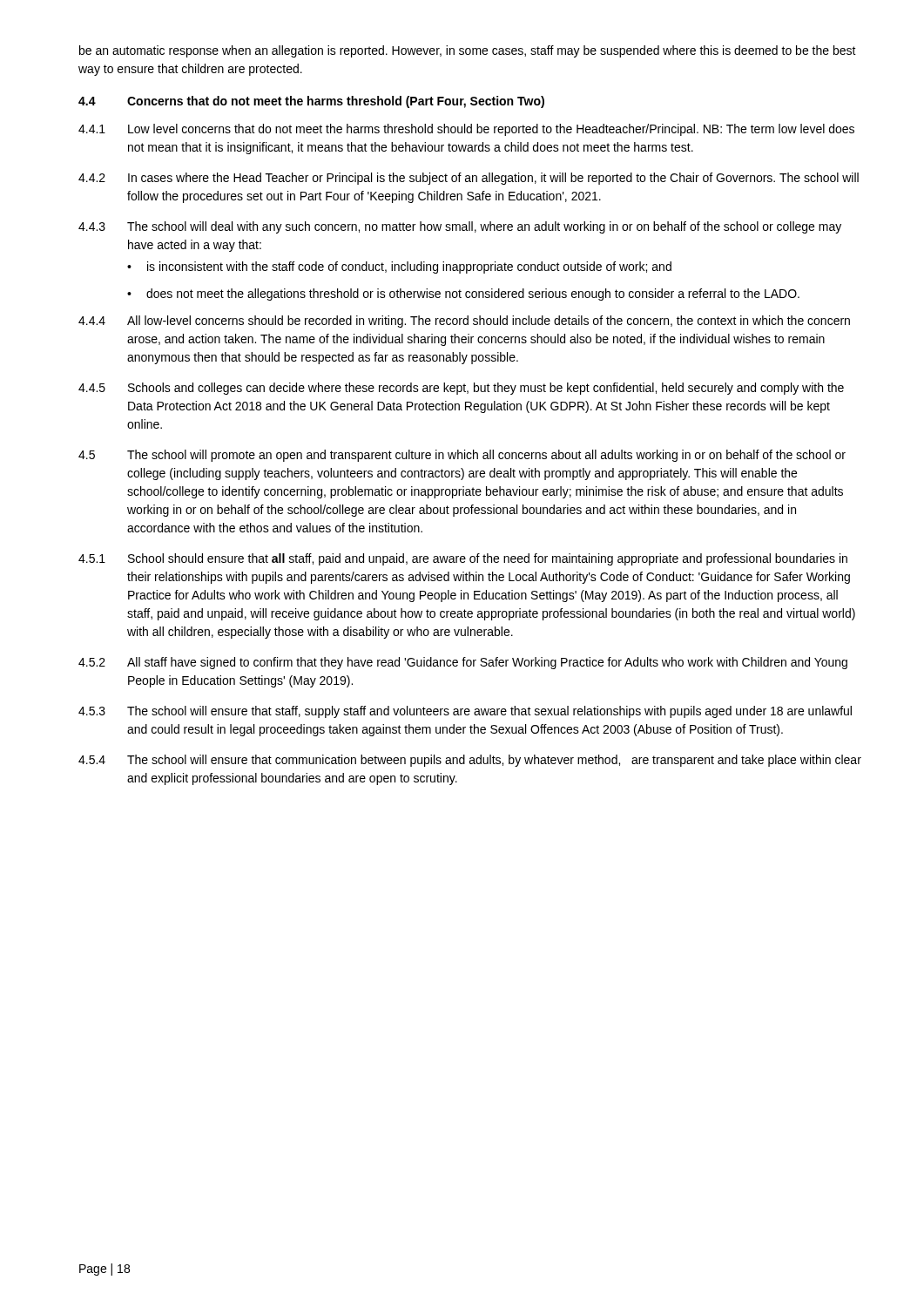Click on the text block containing "5.1 School should ensure that"
The height and width of the screenshot is (1307, 924).
point(470,596)
